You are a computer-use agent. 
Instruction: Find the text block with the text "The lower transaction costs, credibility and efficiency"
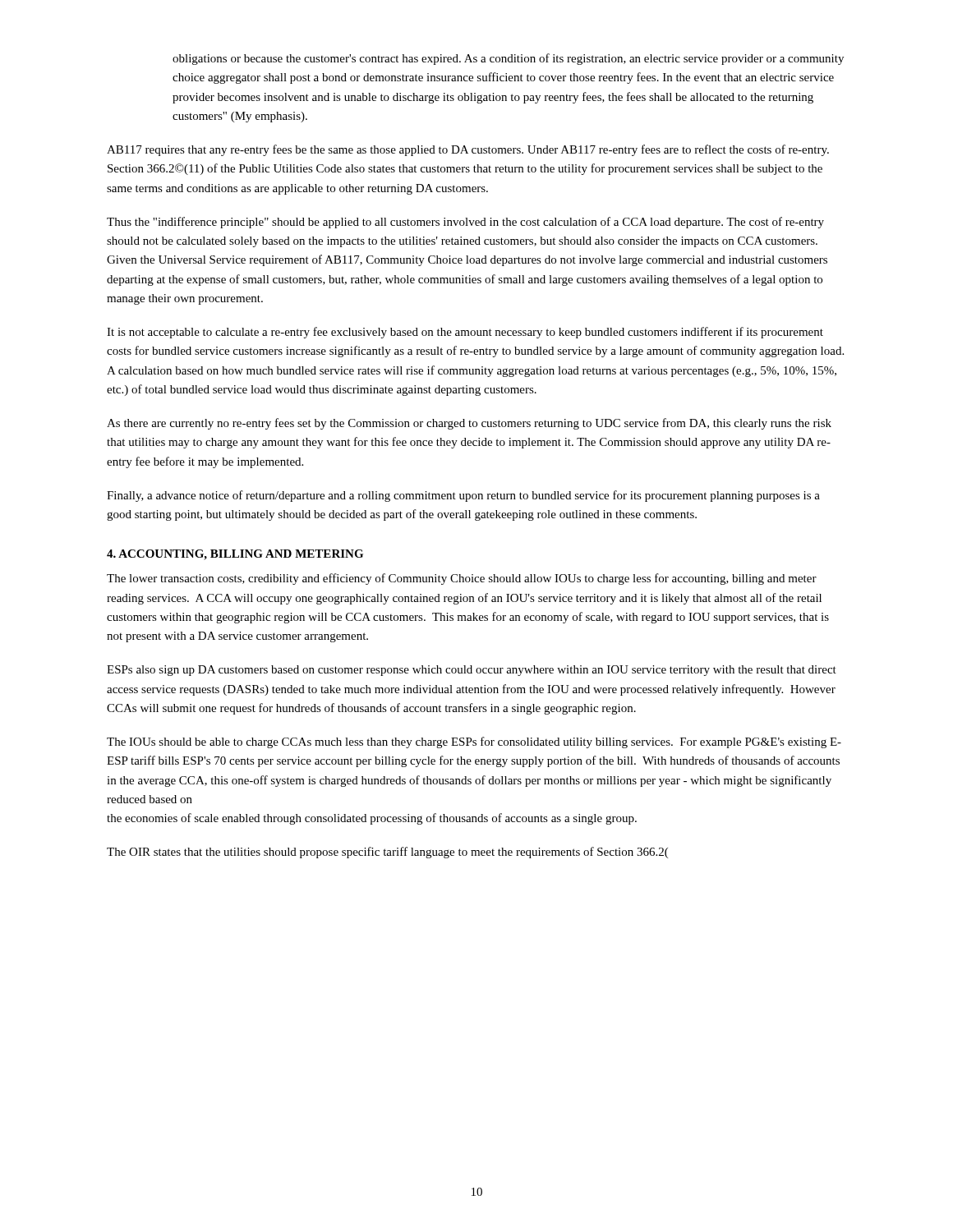coord(468,607)
